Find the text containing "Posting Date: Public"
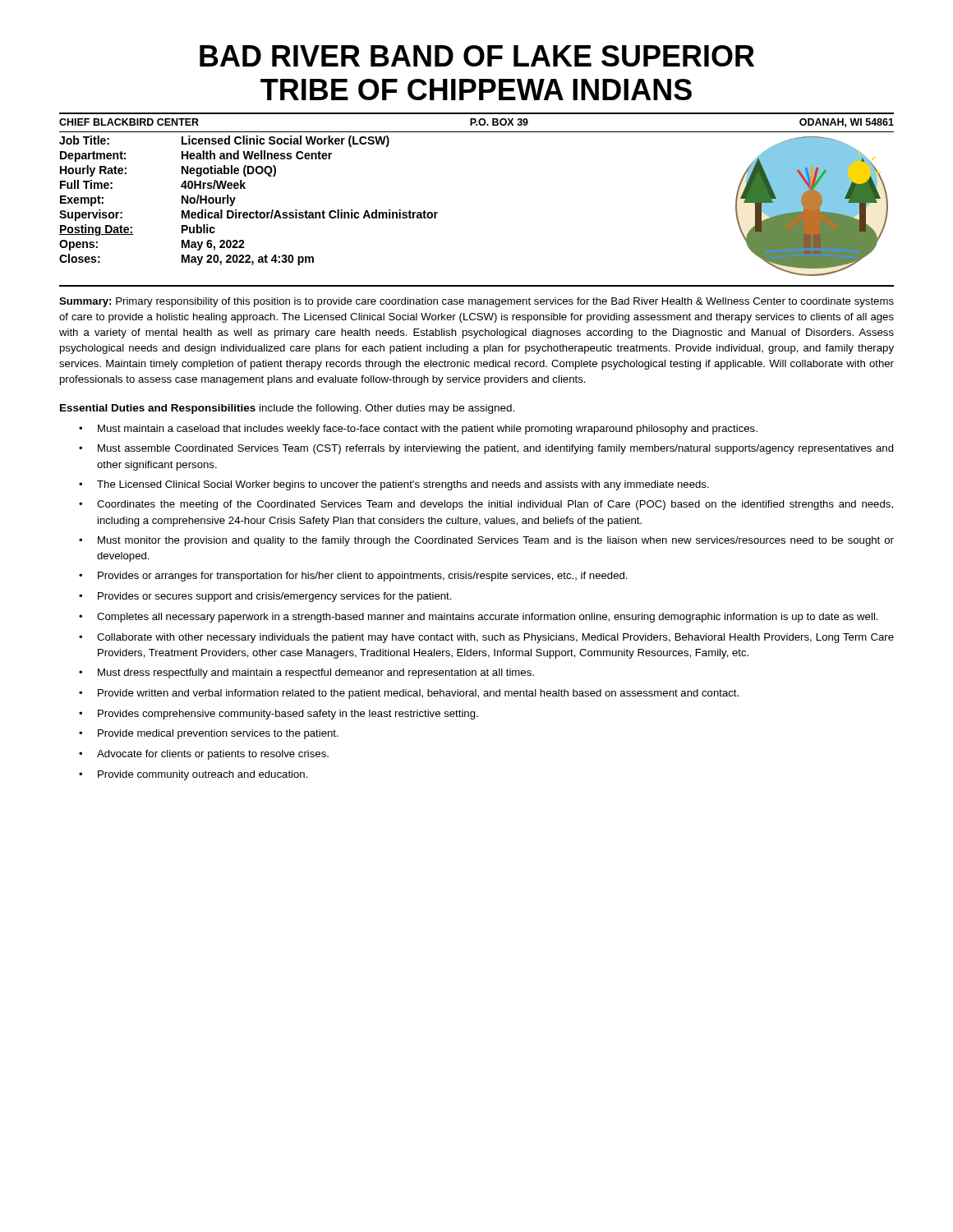The width and height of the screenshot is (953, 1232). [137, 229]
